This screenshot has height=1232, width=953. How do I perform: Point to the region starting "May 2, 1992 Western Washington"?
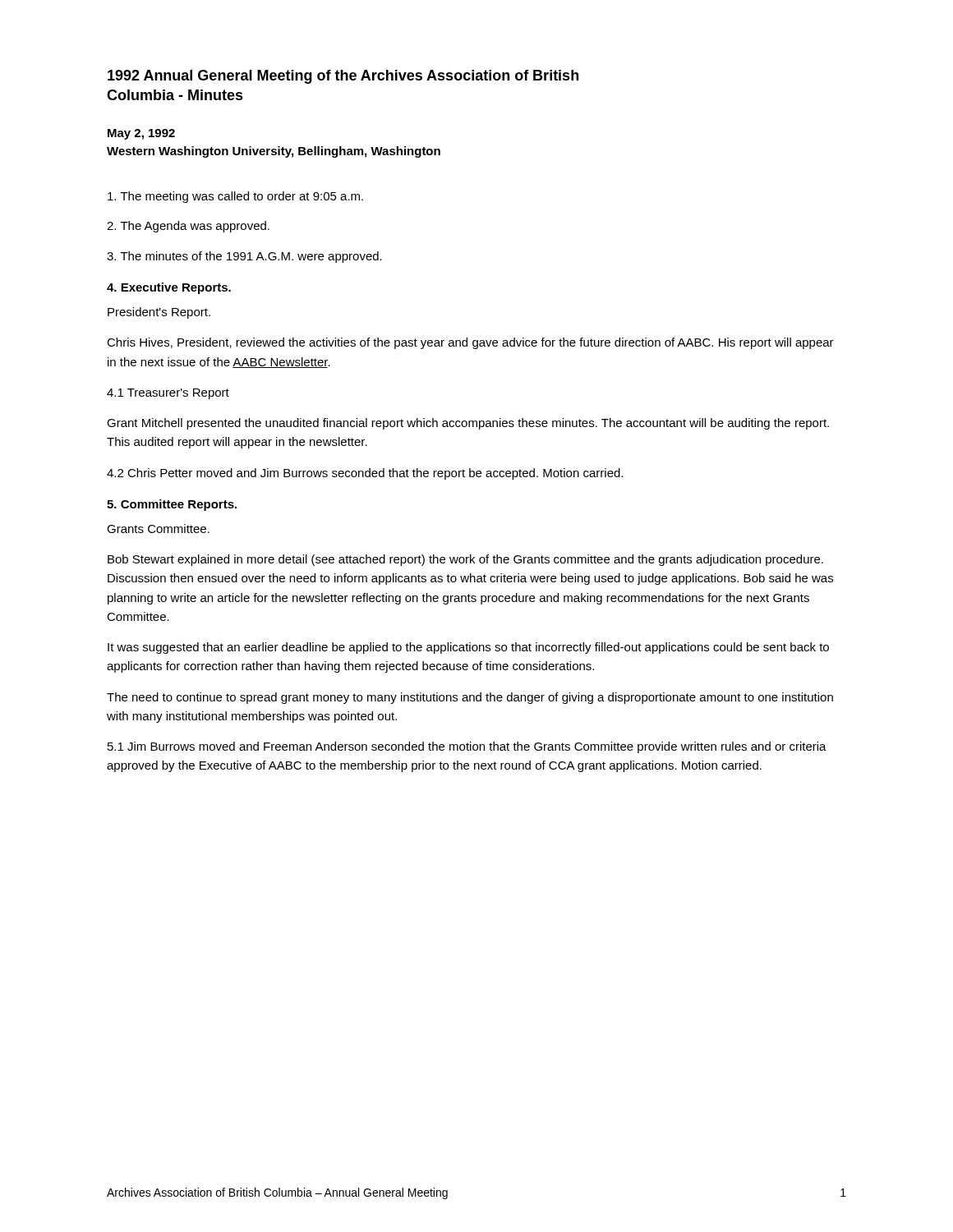coord(274,142)
